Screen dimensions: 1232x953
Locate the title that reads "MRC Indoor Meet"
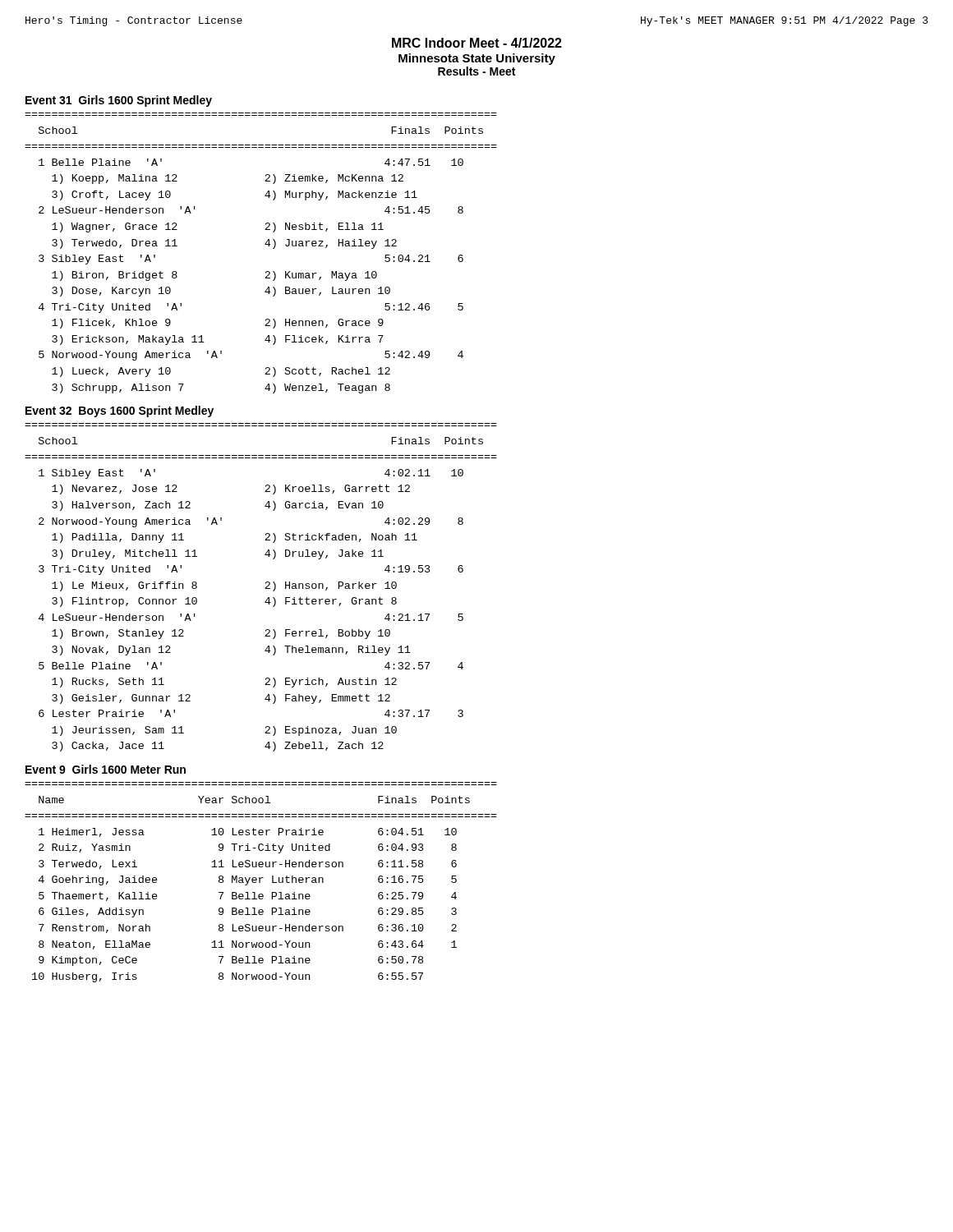(x=476, y=43)
